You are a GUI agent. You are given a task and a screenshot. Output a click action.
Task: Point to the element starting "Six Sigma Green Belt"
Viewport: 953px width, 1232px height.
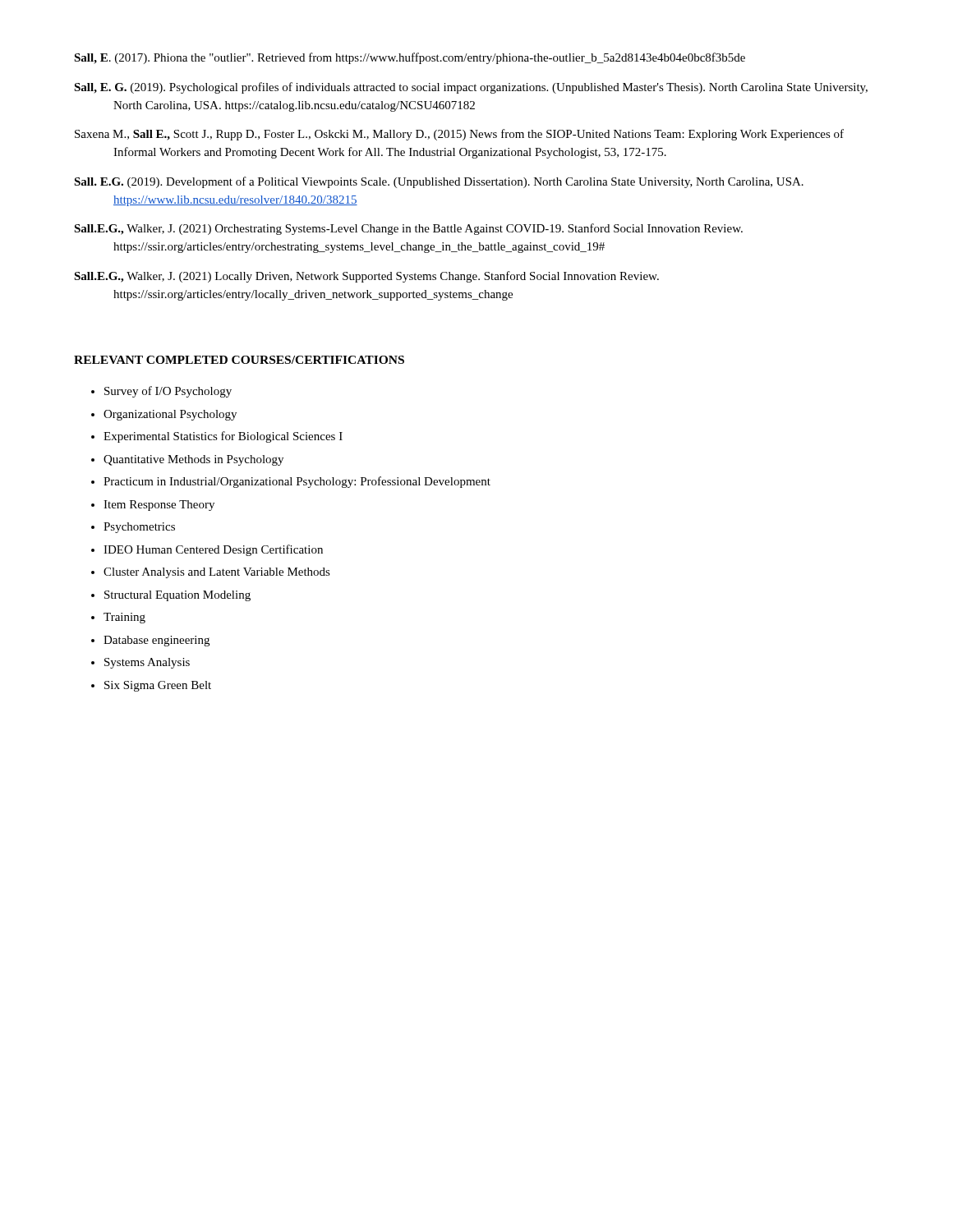[x=151, y=686]
